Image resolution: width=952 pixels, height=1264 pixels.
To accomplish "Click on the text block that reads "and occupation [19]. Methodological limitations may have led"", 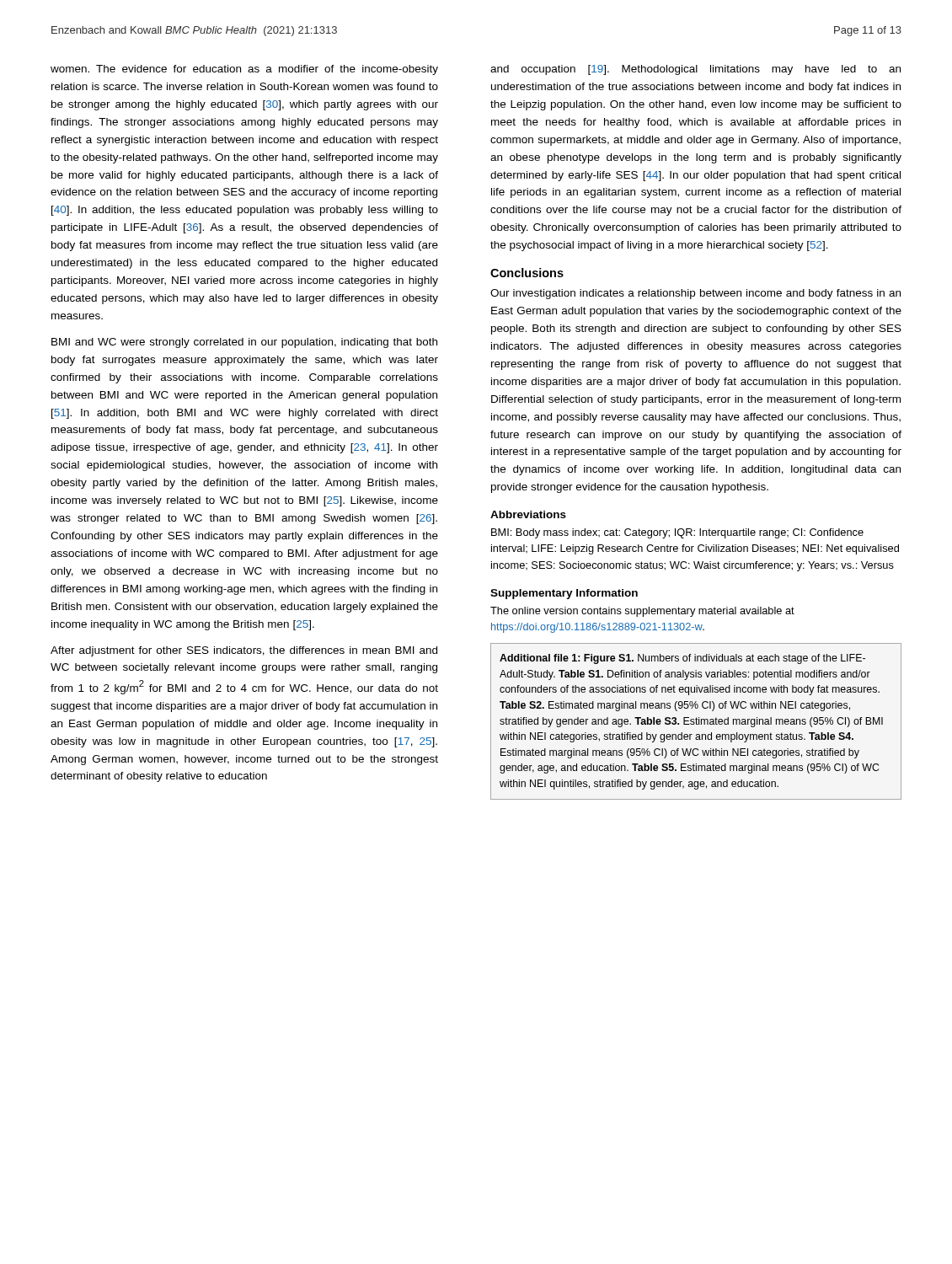I will point(696,158).
